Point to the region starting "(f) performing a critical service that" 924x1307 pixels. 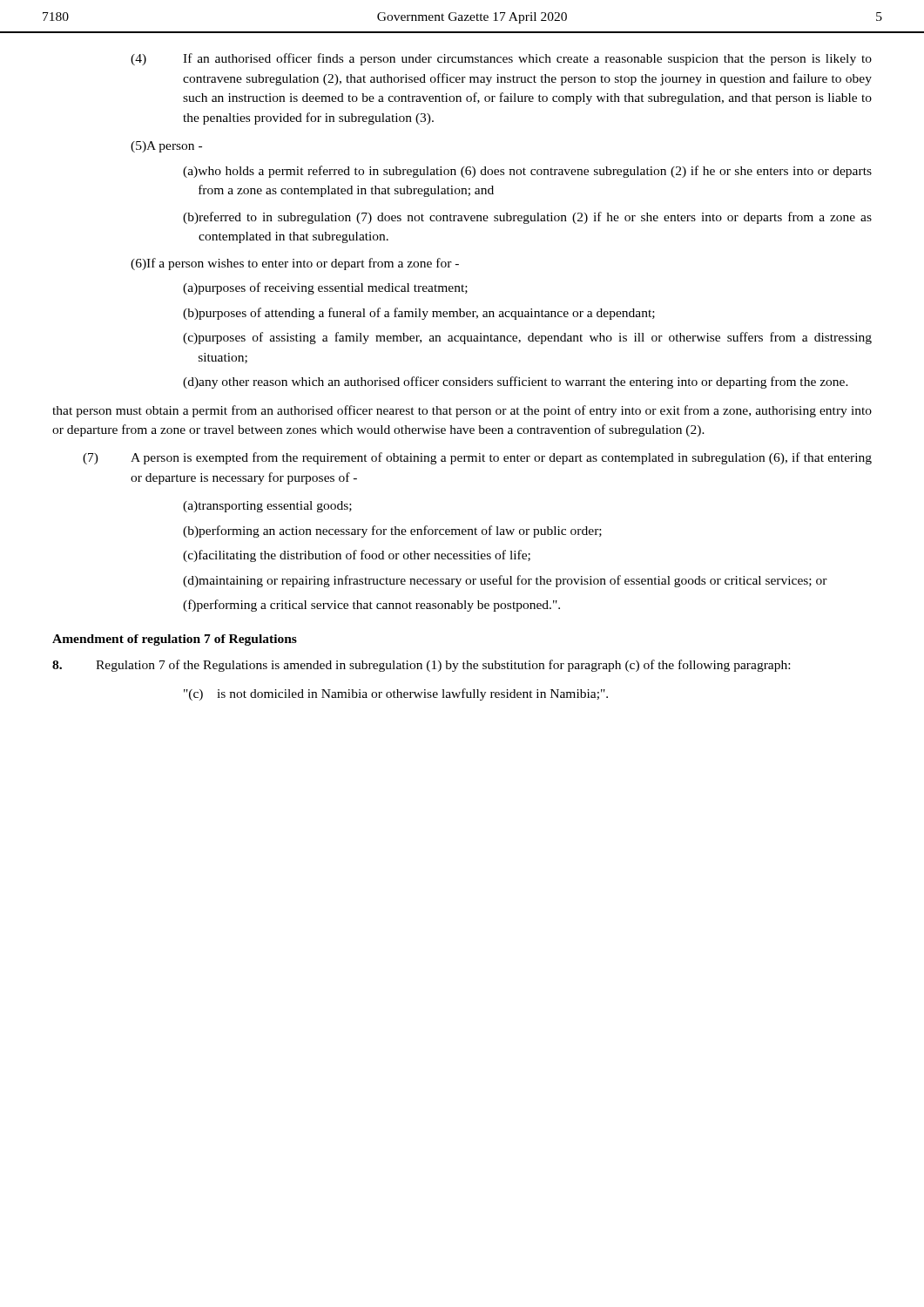tap(462, 605)
